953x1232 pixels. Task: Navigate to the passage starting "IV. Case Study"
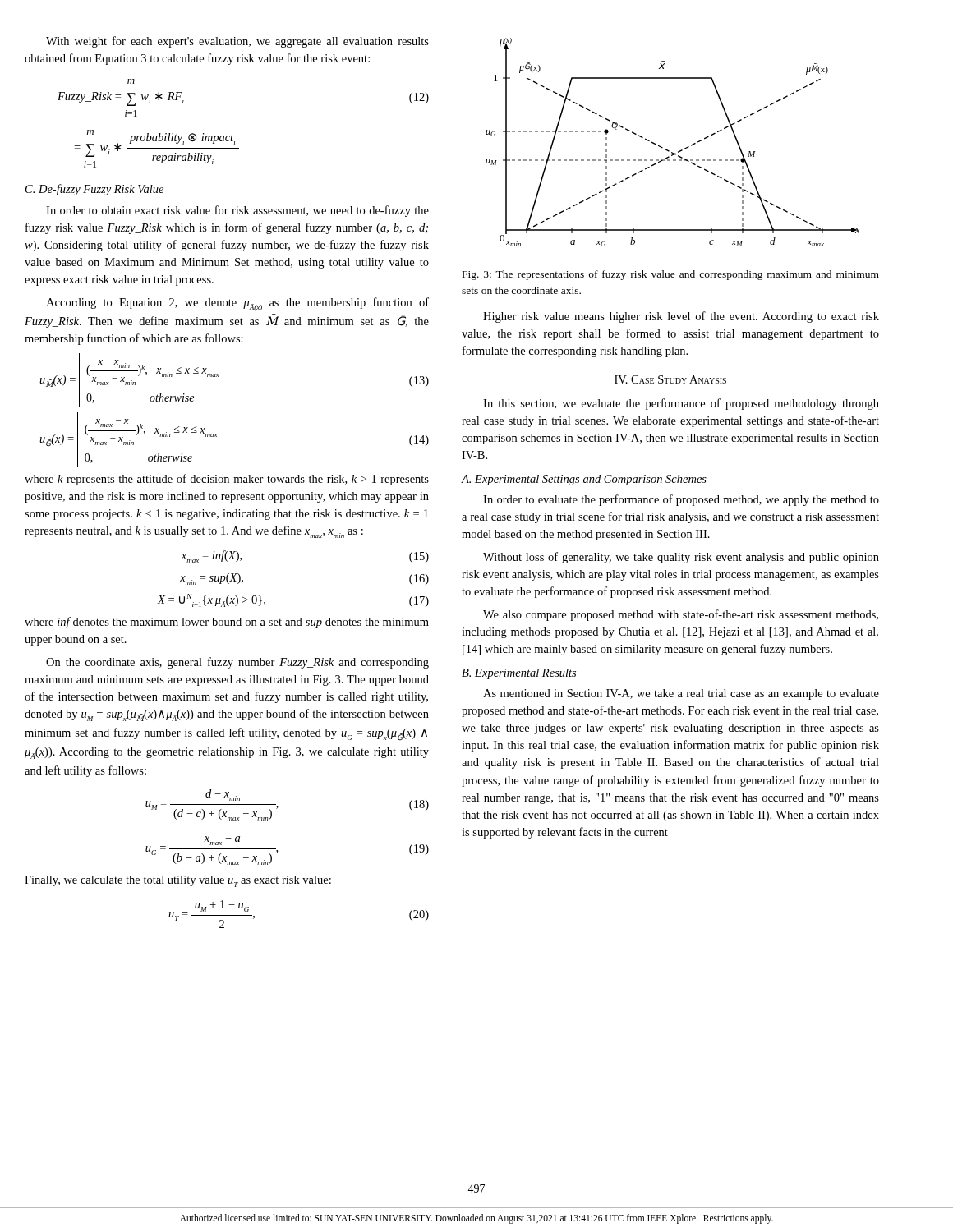[670, 380]
